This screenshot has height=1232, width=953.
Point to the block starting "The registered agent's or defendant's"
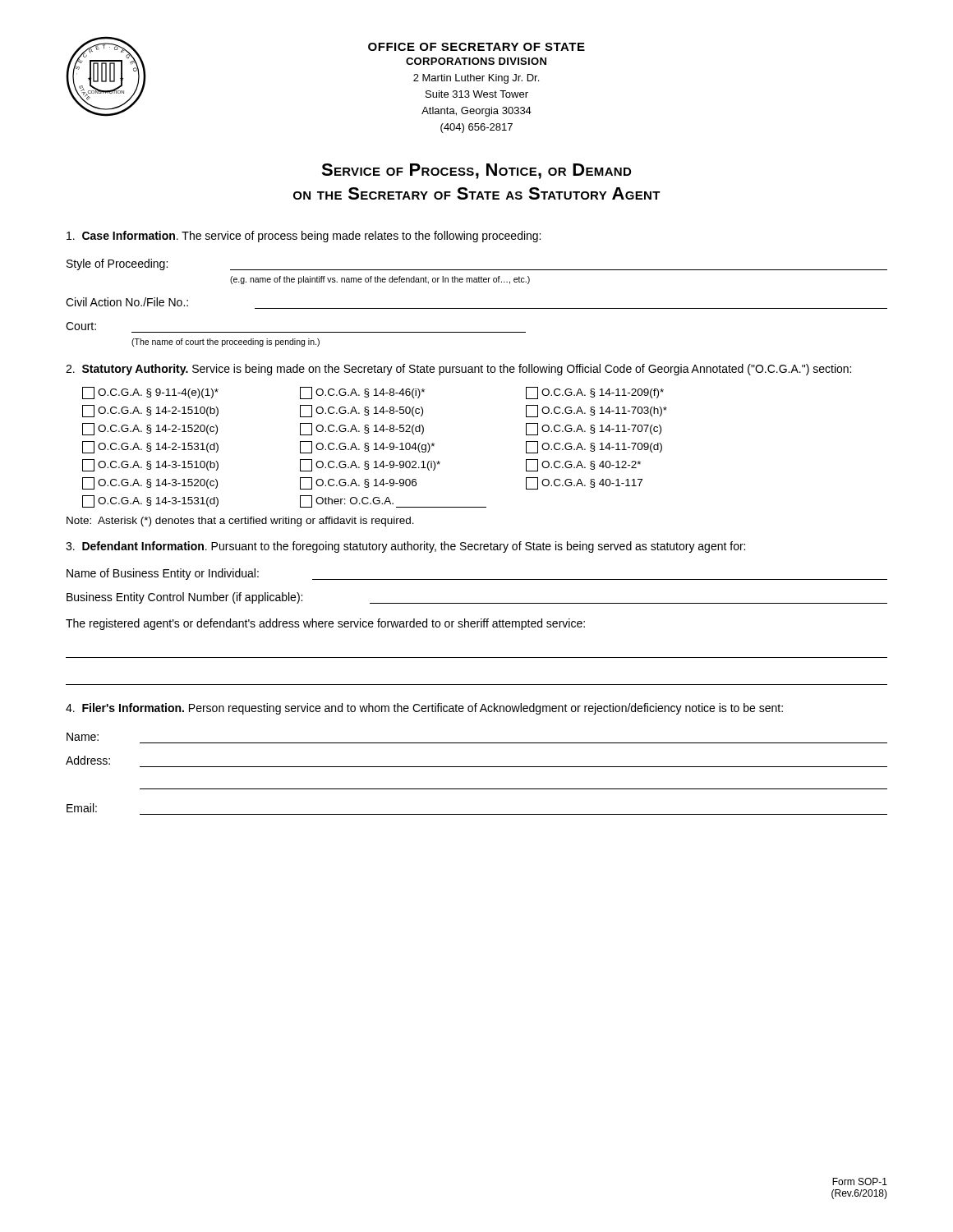[x=326, y=623]
